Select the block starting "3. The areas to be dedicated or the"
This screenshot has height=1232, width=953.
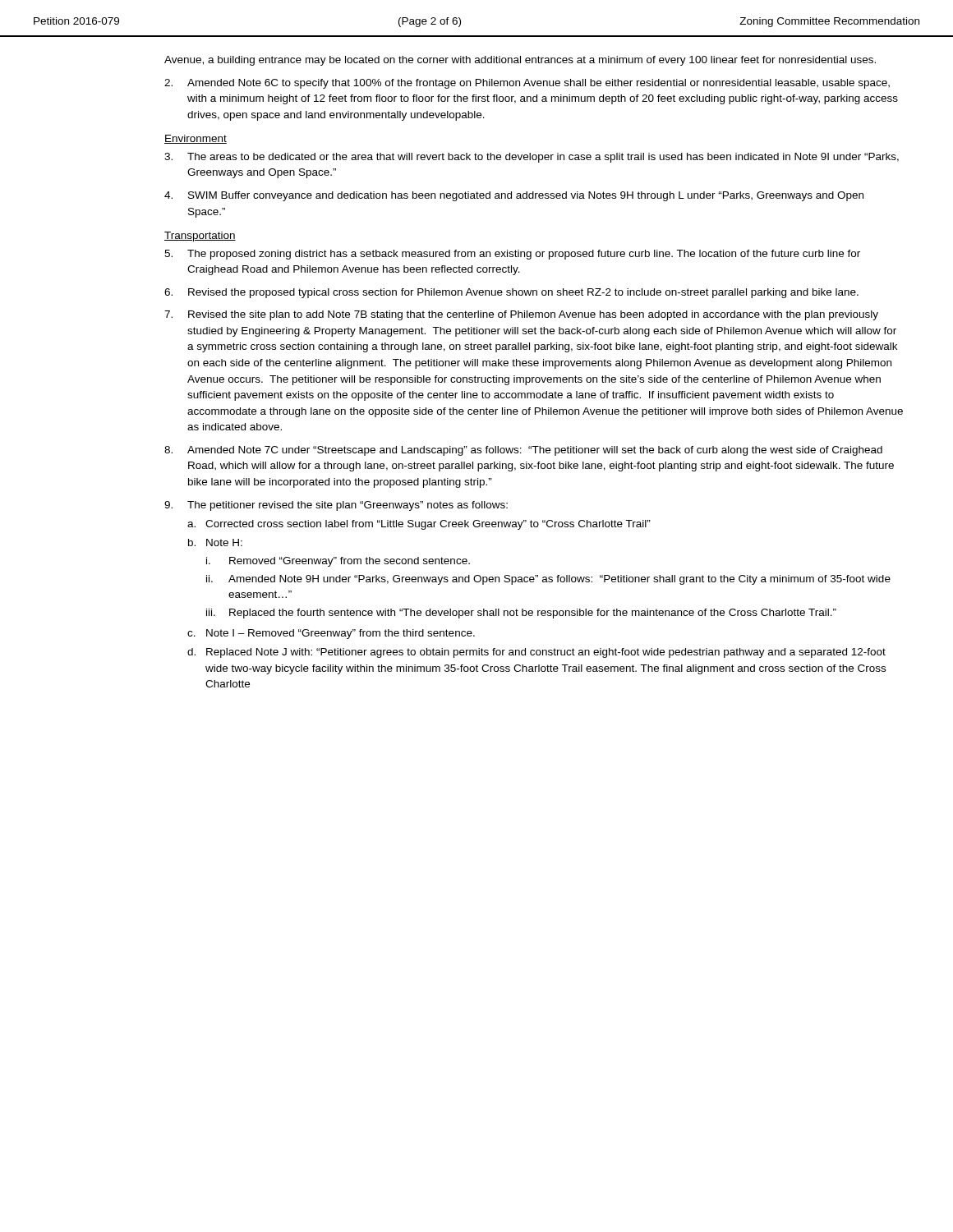534,165
